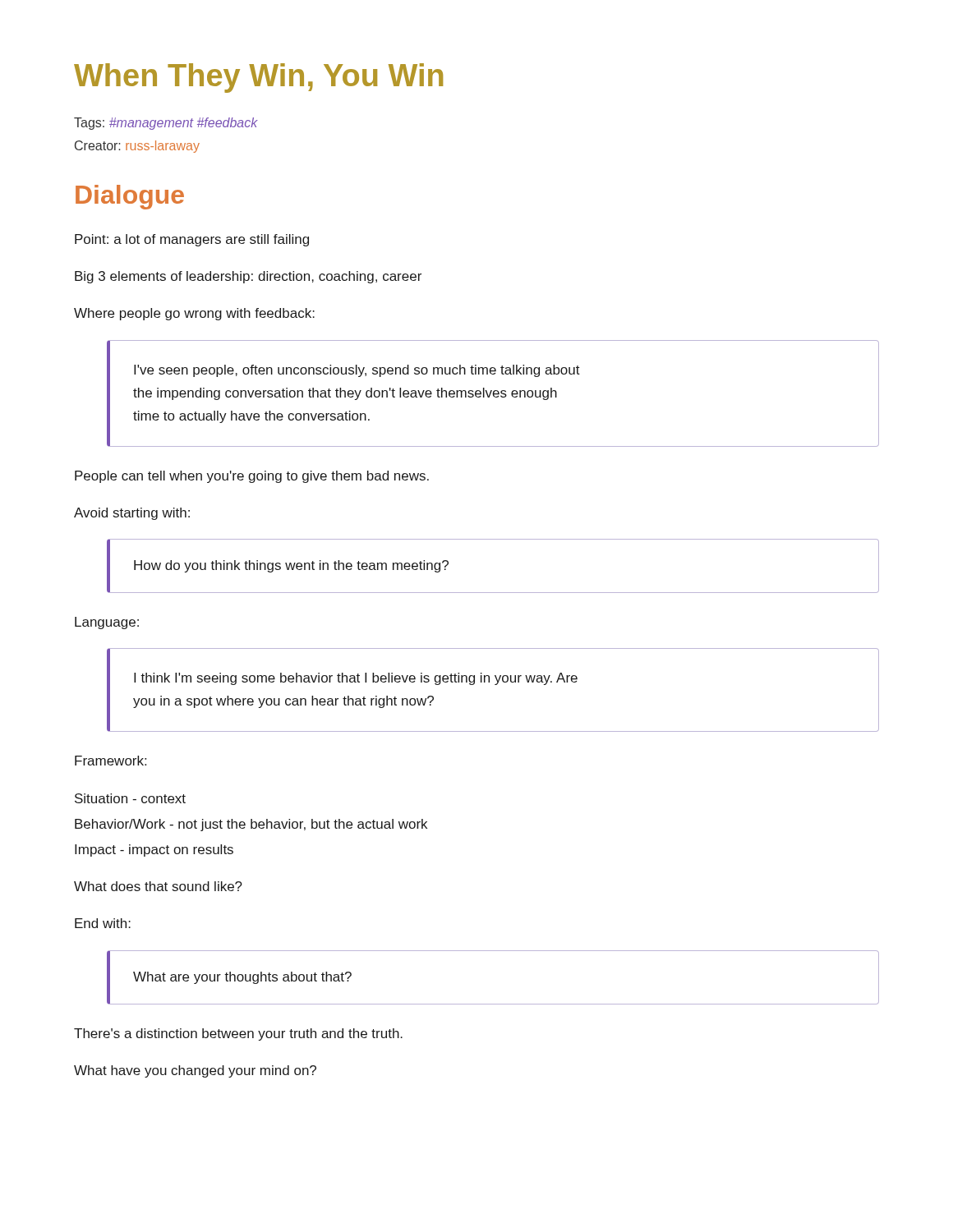Screen dimensions: 1232x953
Task: Click the section header
Action: click(129, 195)
